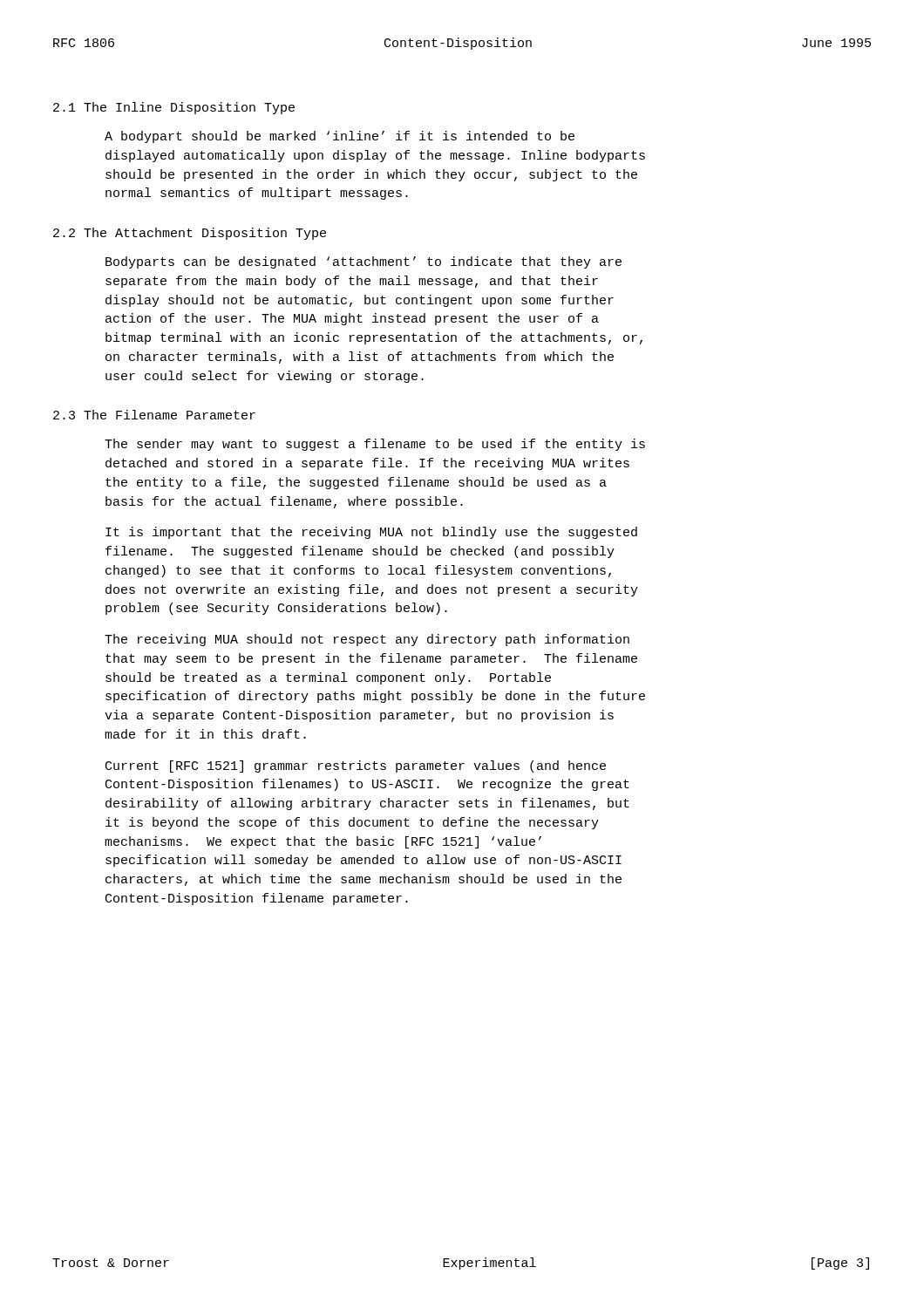
Task: Click on the region starting "The receiving MUA should not respect any"
Action: (x=375, y=688)
